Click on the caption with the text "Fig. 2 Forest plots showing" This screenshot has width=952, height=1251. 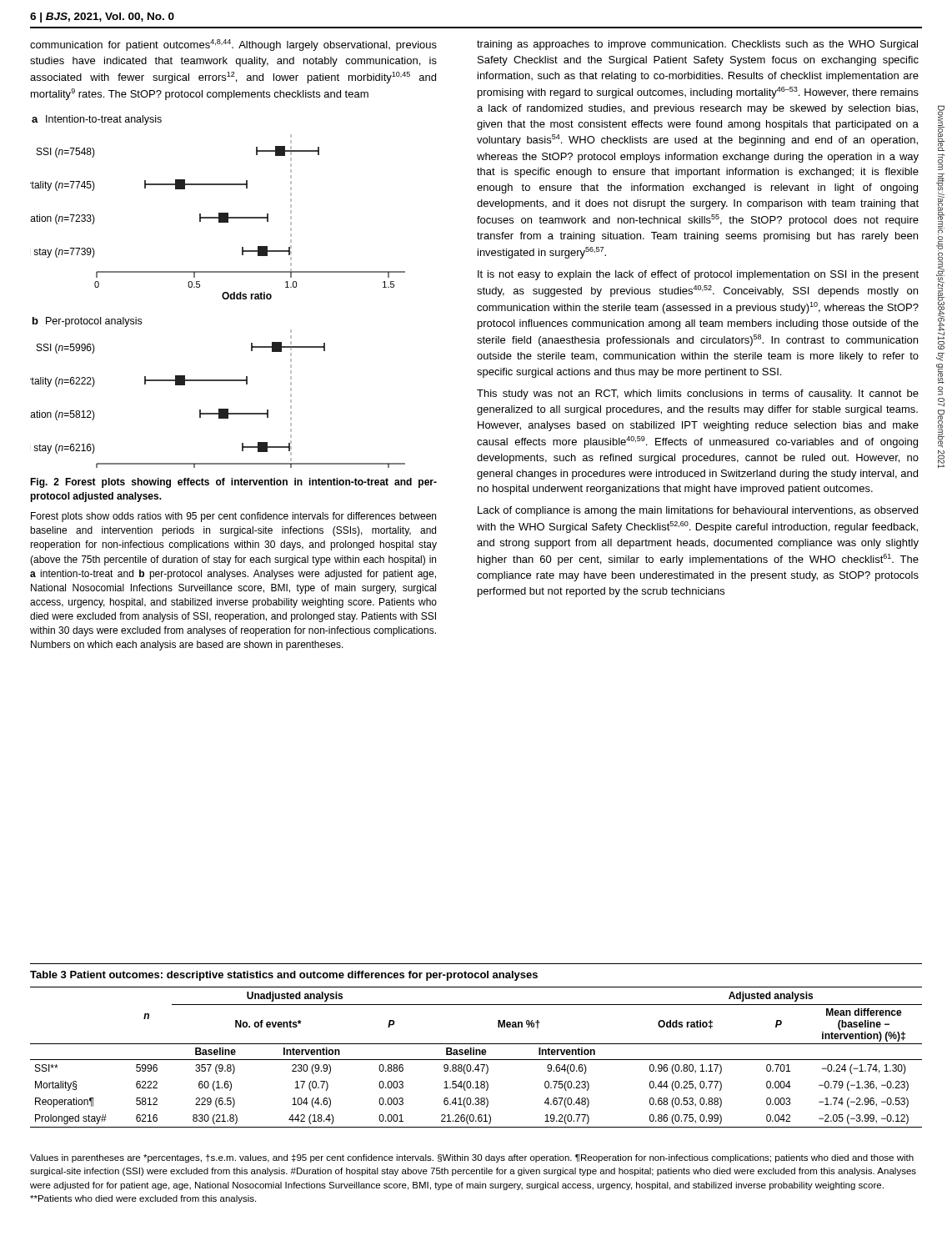233,564
